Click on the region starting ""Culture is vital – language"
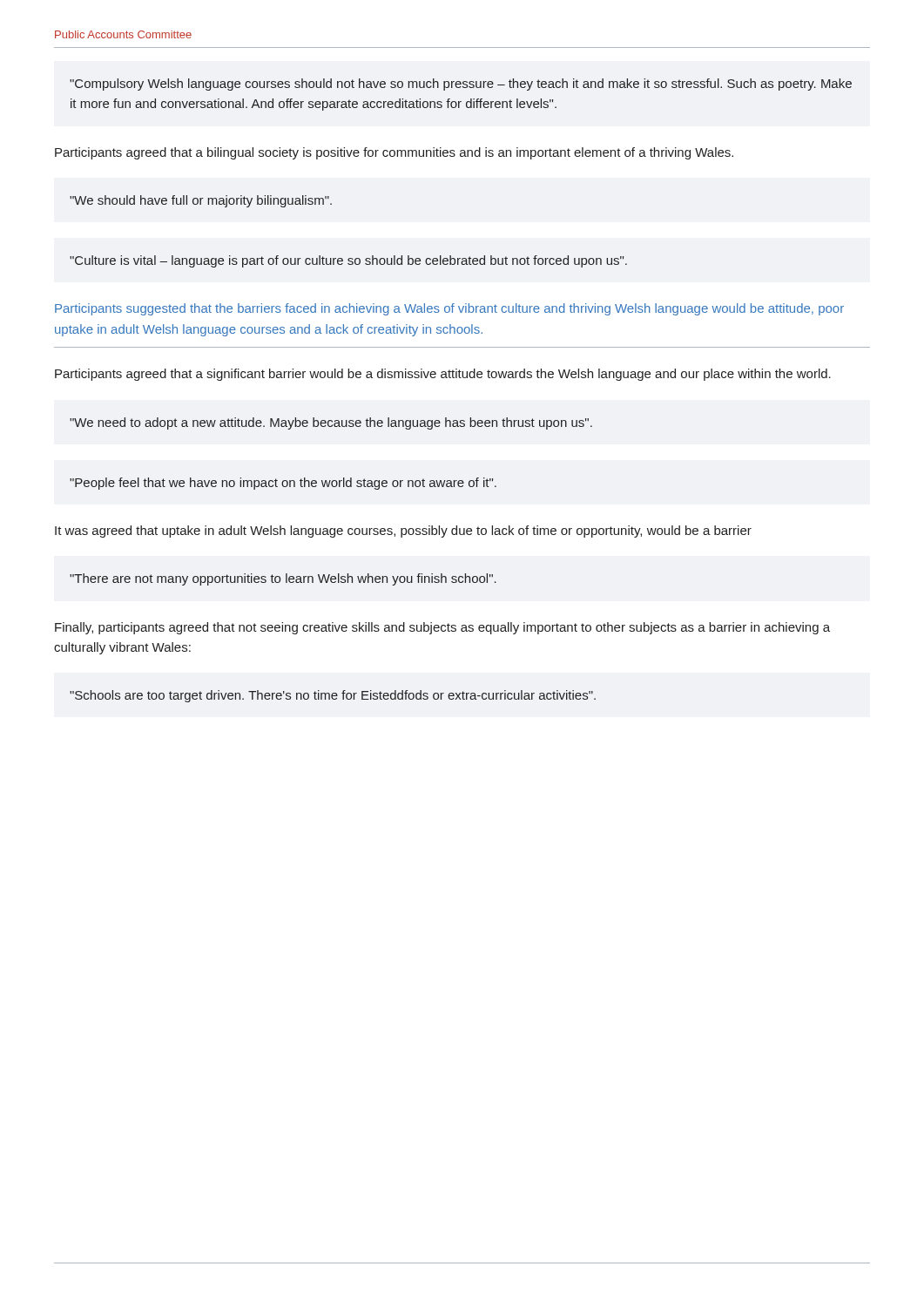The image size is (924, 1307). pos(349,260)
